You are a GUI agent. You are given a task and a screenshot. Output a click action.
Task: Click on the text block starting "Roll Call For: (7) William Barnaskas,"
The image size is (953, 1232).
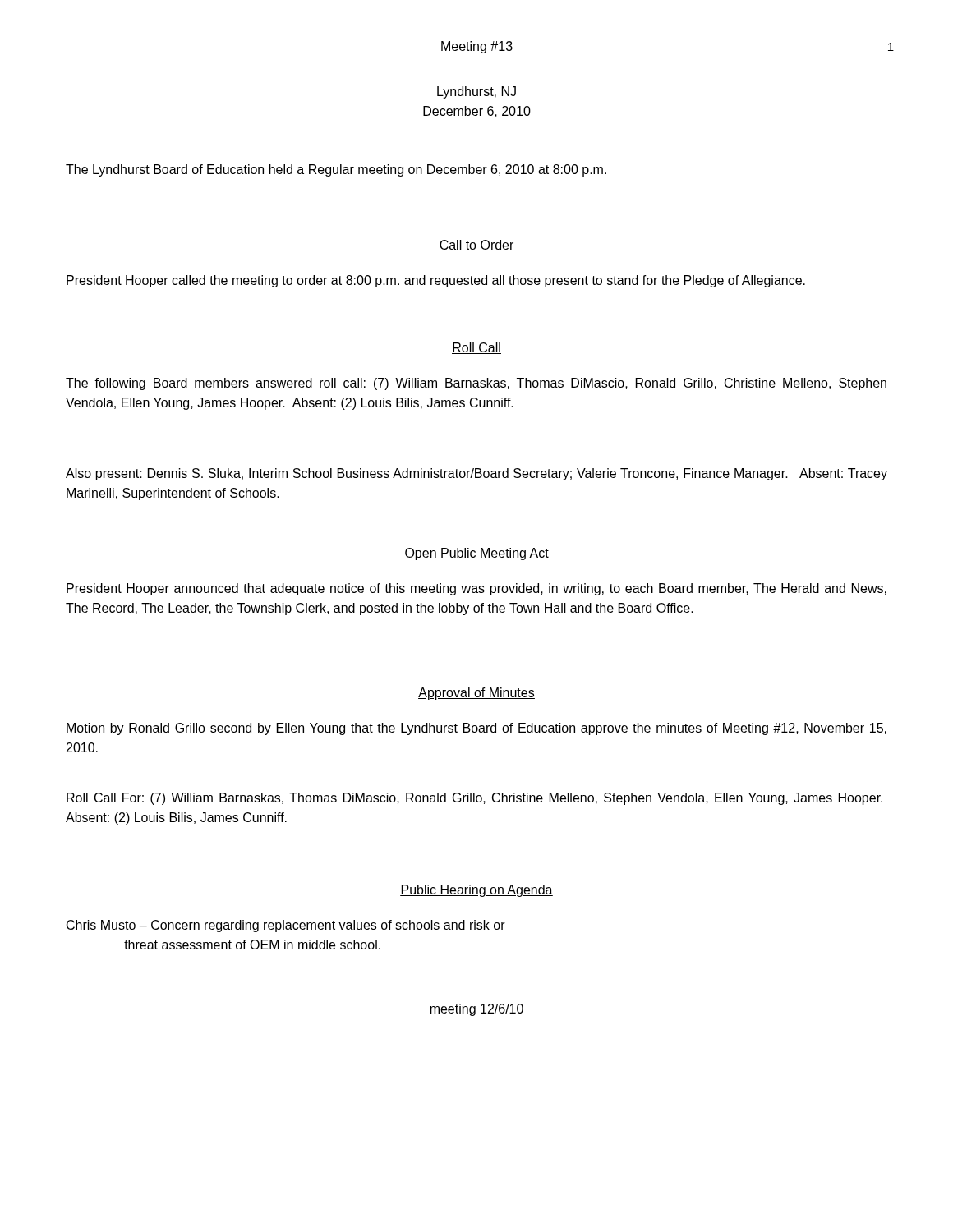tap(476, 808)
